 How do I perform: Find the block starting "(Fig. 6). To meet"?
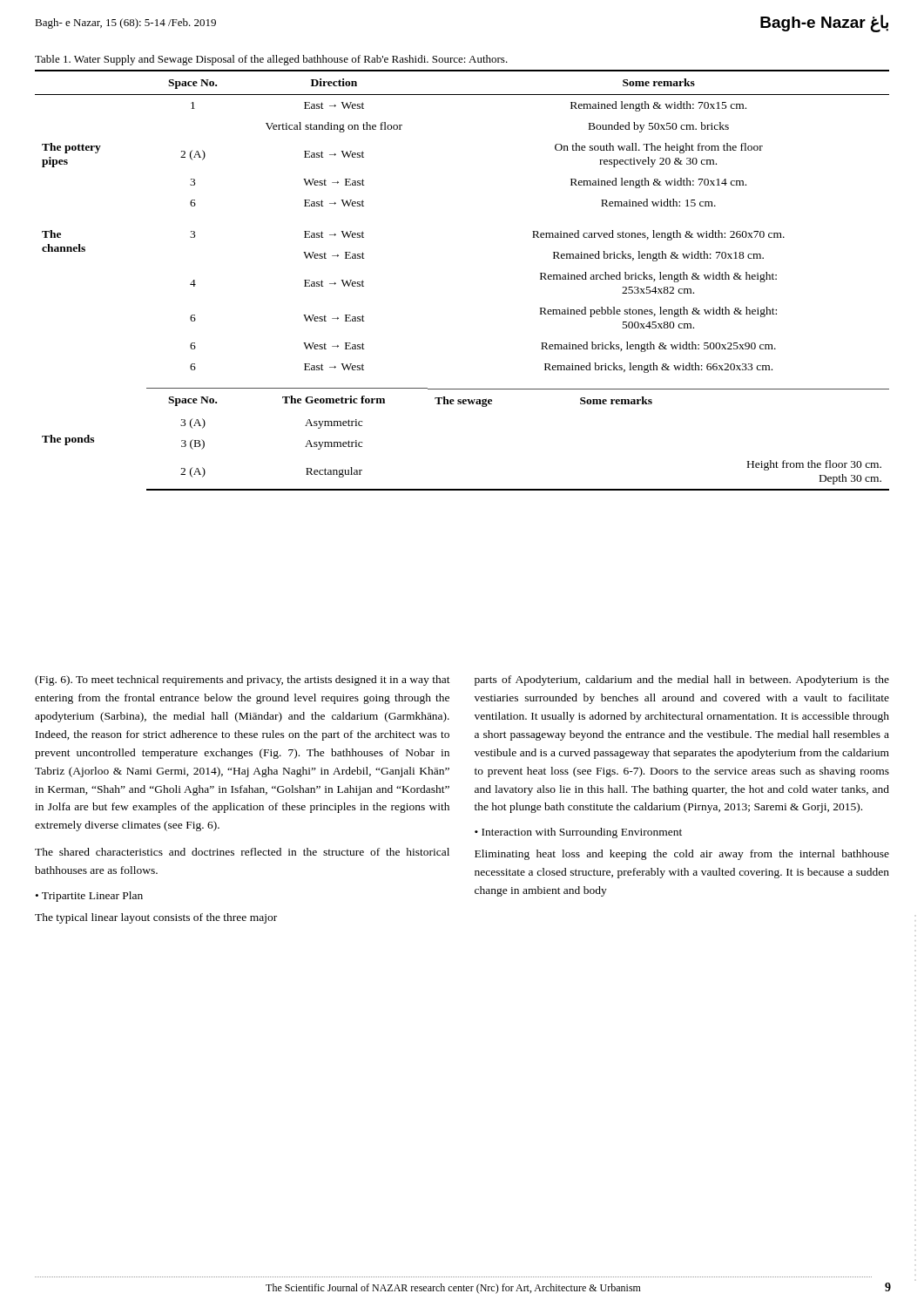pos(242,752)
